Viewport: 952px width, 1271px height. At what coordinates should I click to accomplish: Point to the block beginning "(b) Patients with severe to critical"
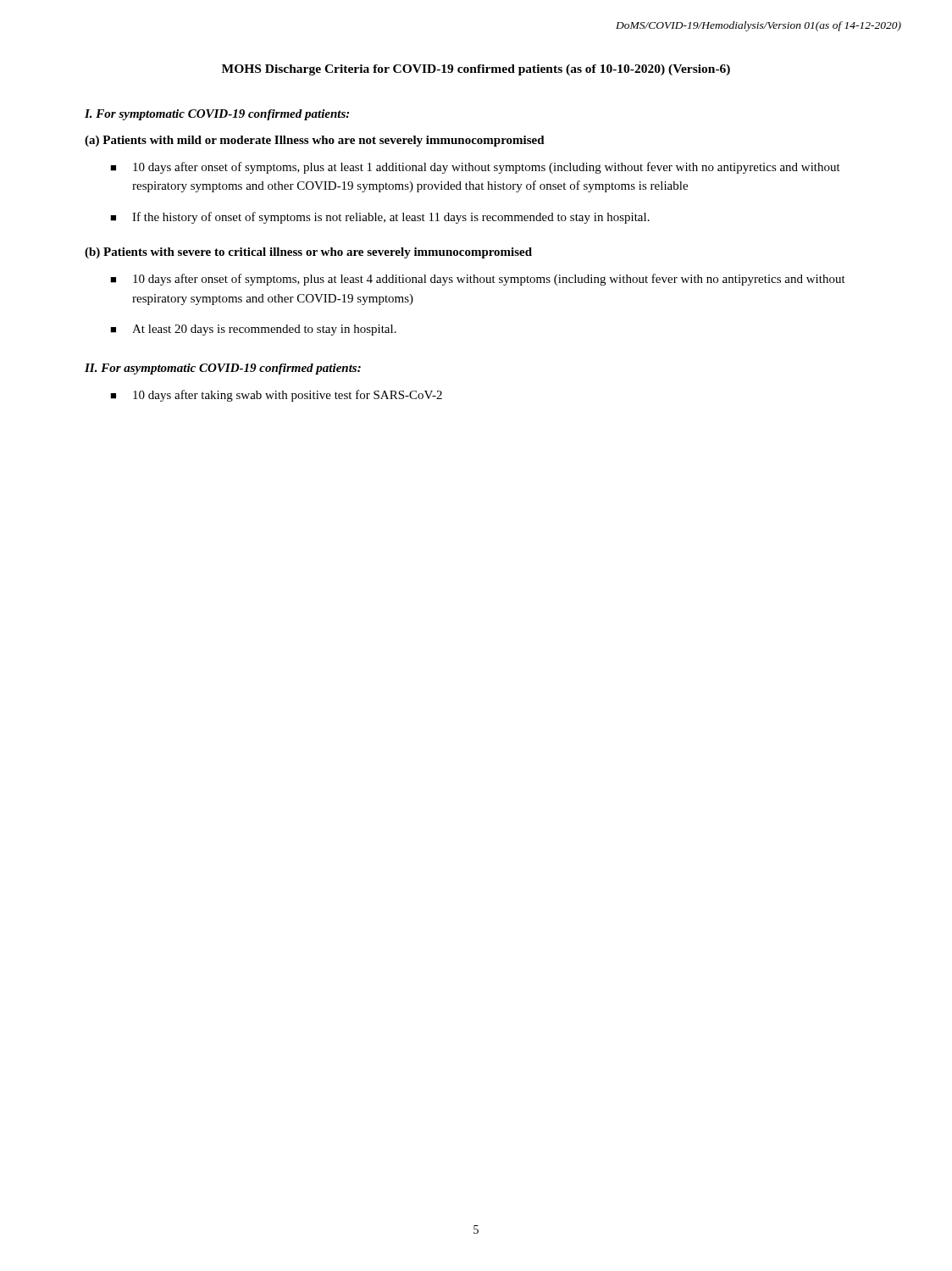308,252
